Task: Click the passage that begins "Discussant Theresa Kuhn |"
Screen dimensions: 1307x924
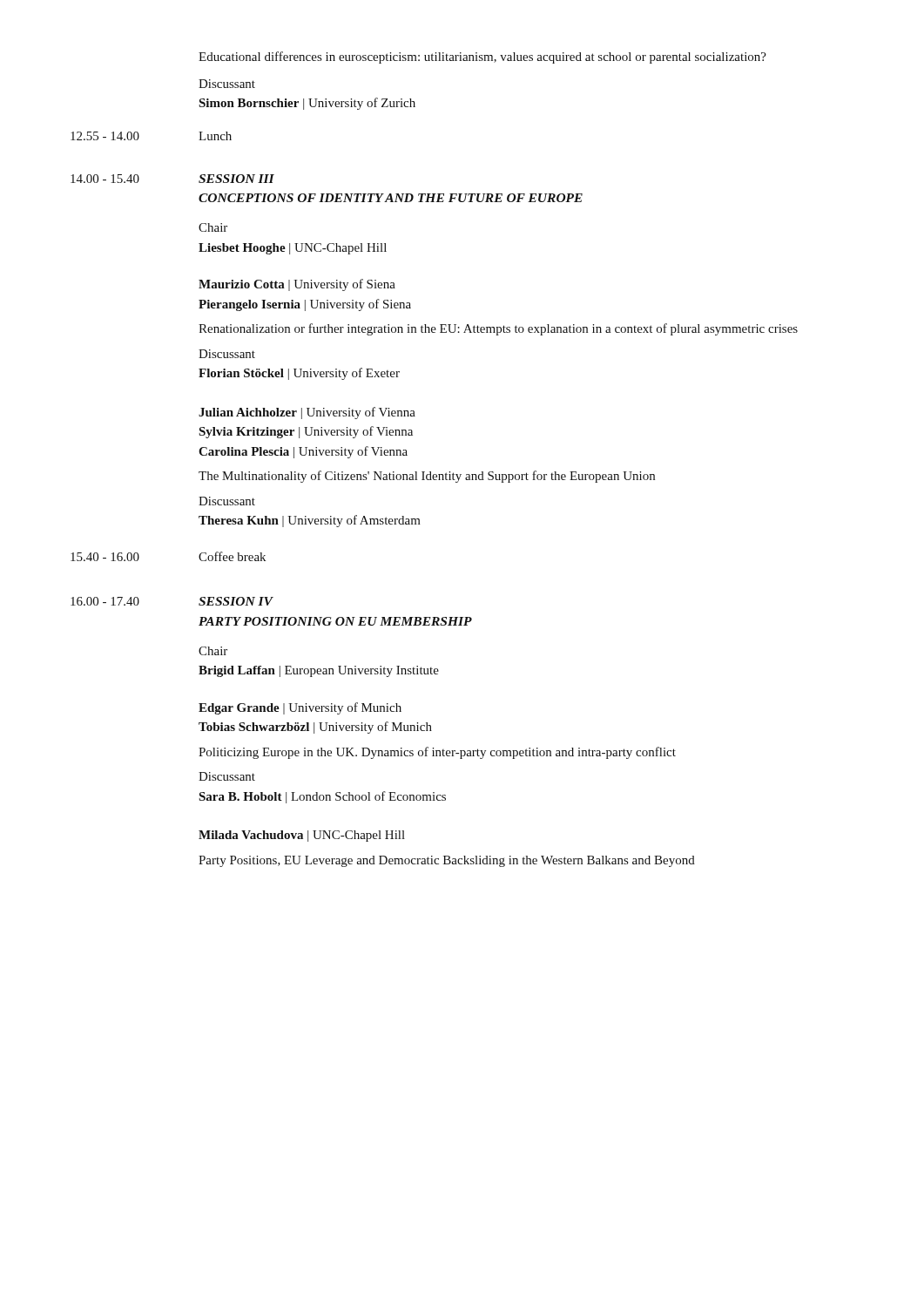Action: point(310,511)
